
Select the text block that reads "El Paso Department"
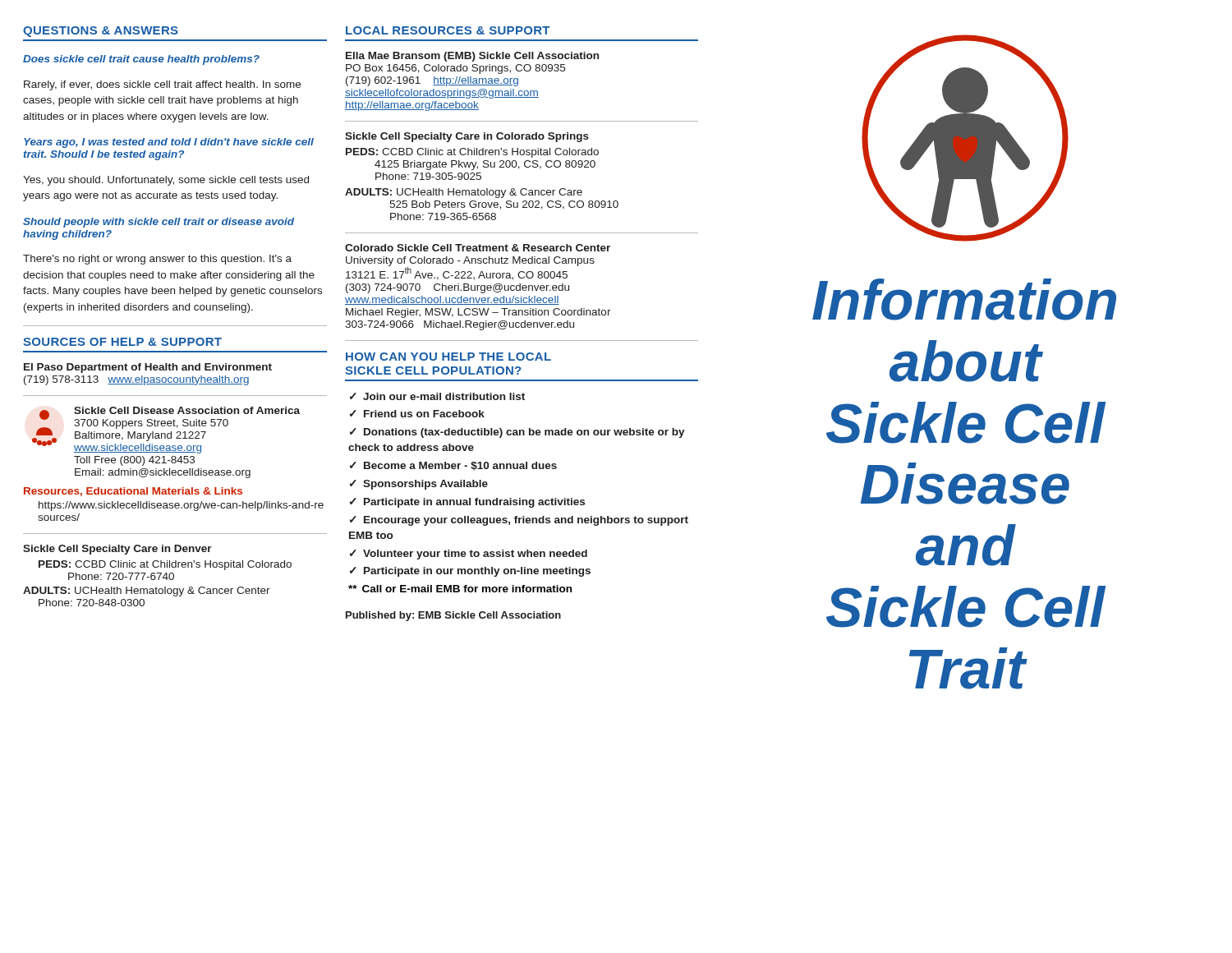click(175, 373)
